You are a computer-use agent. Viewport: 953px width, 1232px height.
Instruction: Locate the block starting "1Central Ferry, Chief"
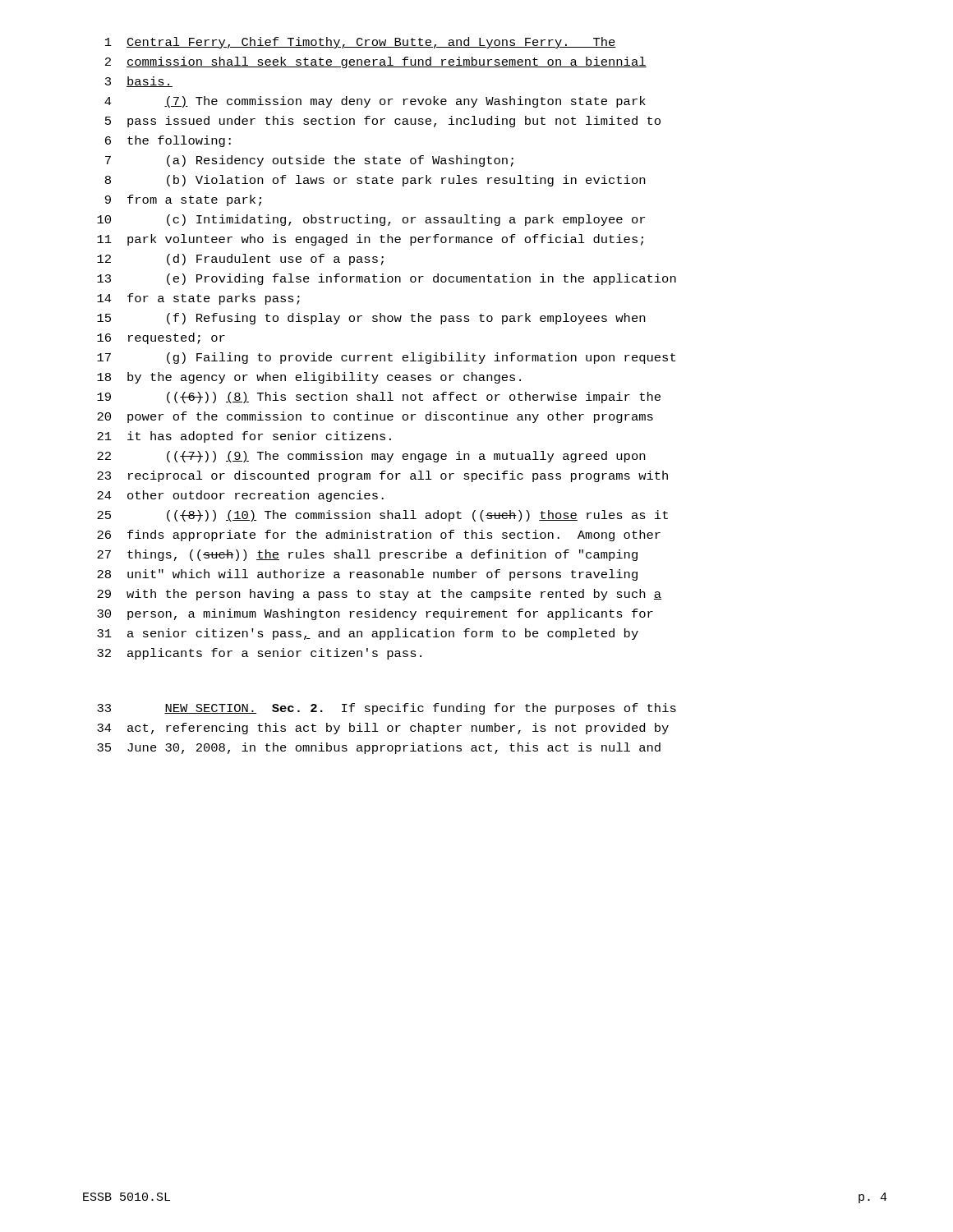[x=485, y=62]
